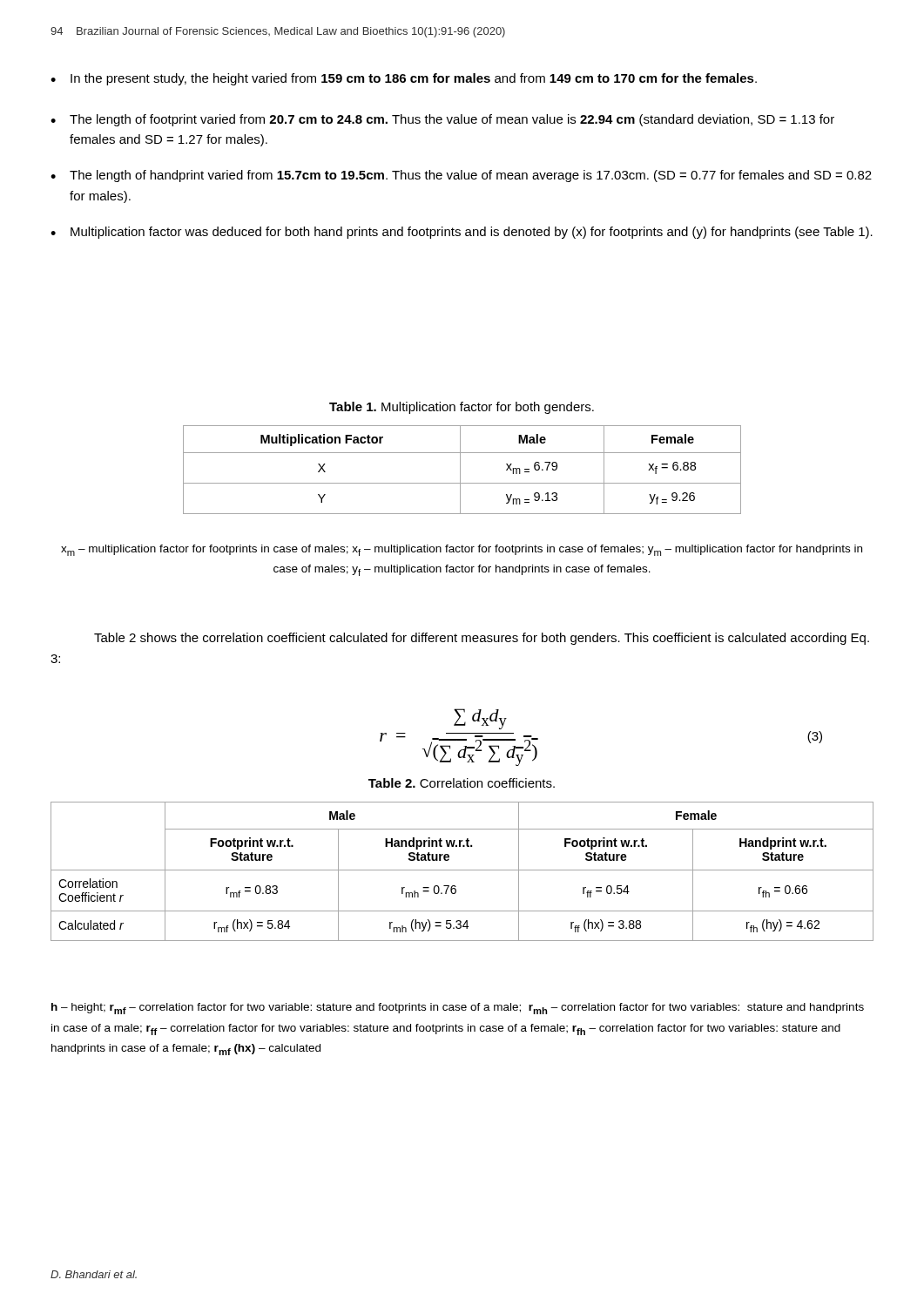Find the element starting "• In the present study, the height"
The image size is (924, 1307).
pyautogui.click(x=404, y=81)
